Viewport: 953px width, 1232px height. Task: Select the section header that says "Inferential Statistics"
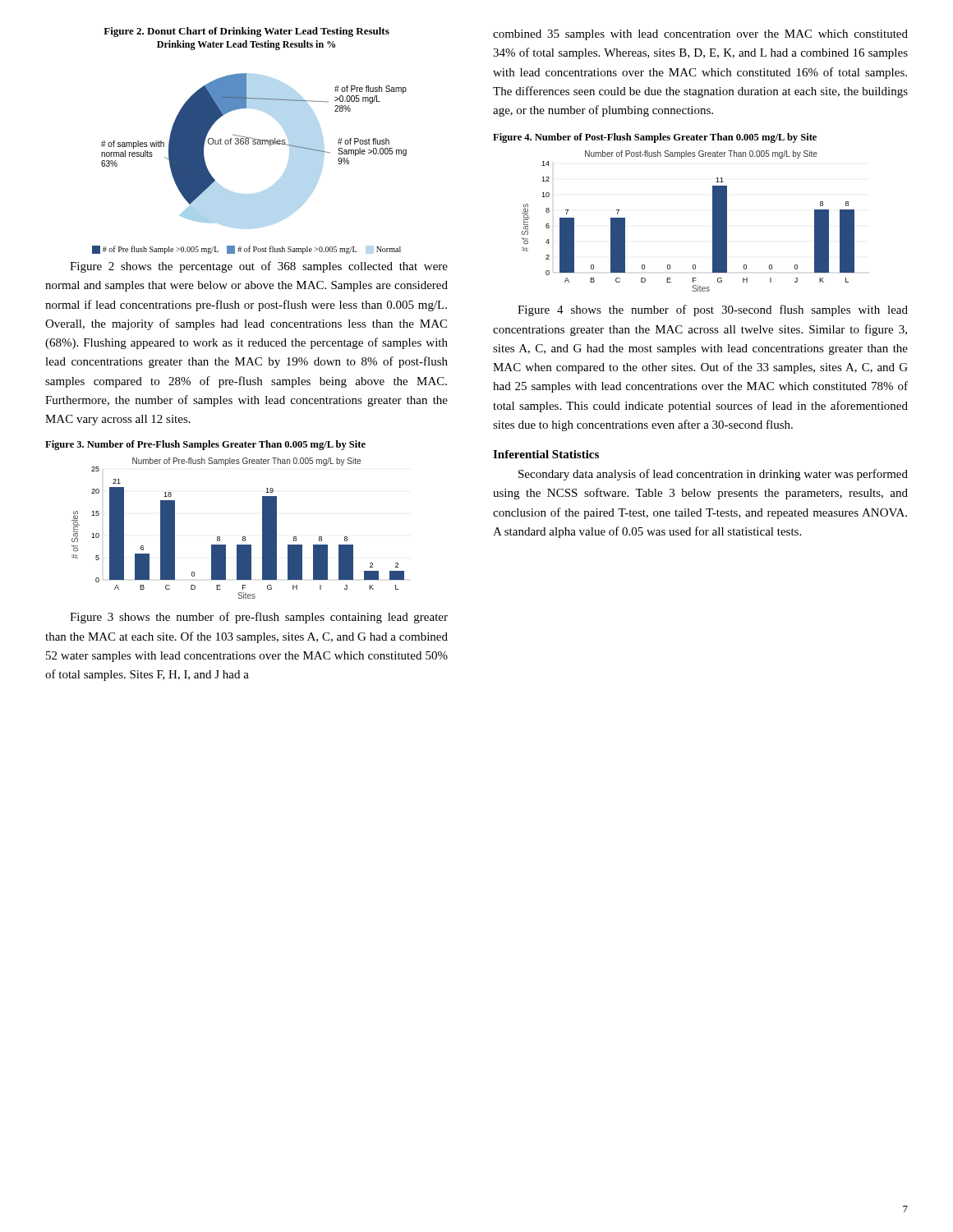546,454
